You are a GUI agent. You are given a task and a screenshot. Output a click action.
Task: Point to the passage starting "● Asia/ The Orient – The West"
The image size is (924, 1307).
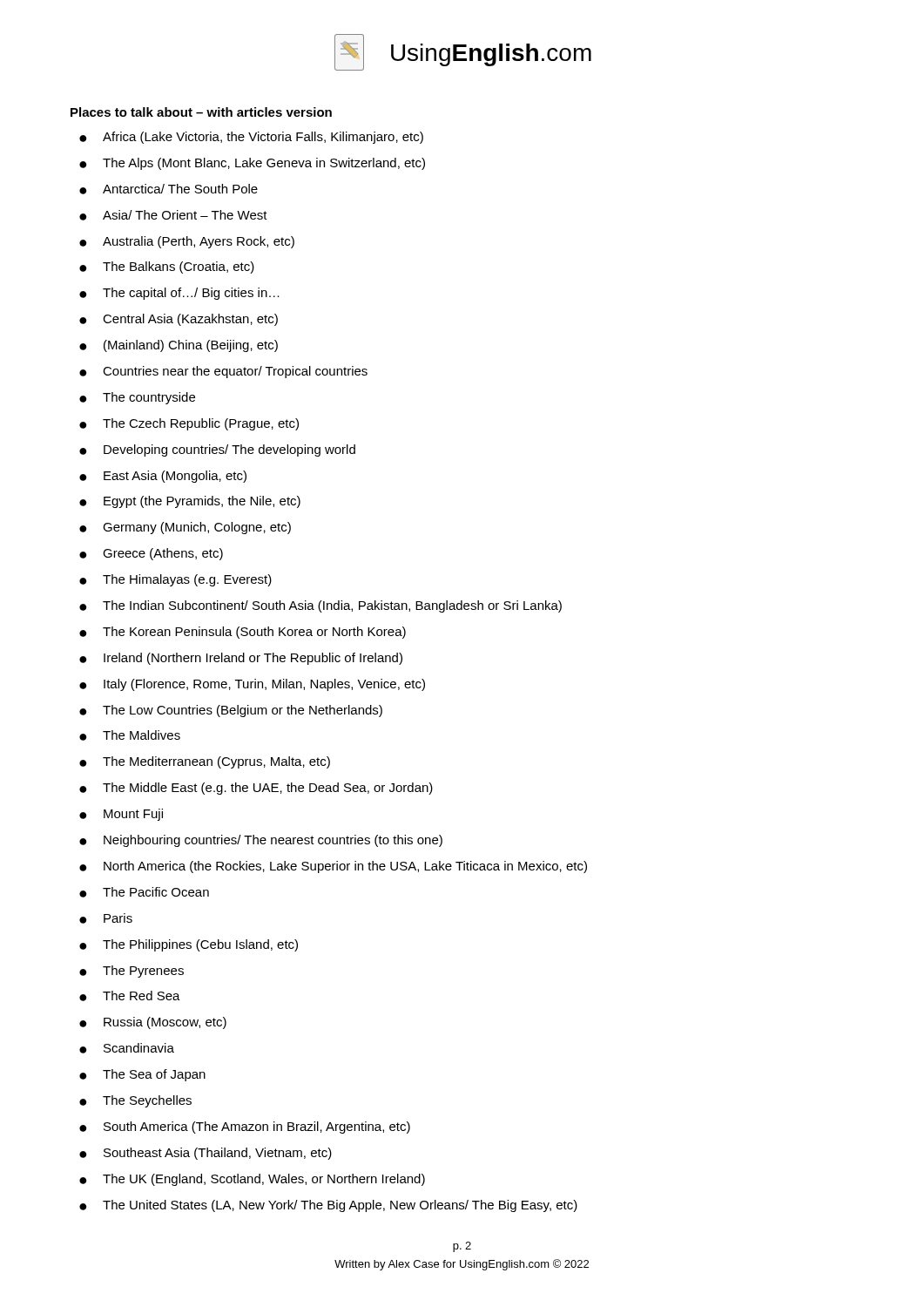[173, 215]
